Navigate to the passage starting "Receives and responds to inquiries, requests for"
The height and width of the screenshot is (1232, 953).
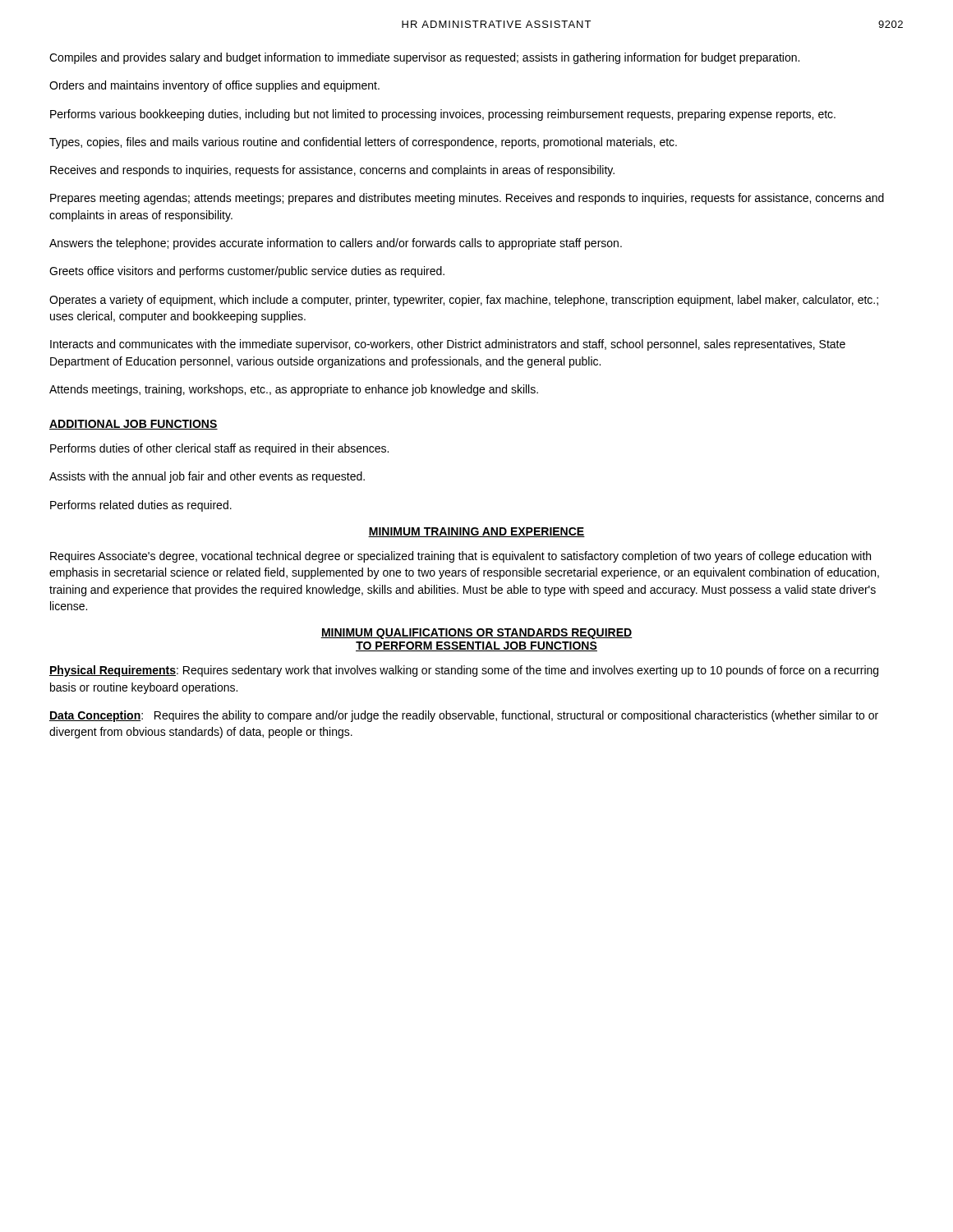click(x=332, y=170)
